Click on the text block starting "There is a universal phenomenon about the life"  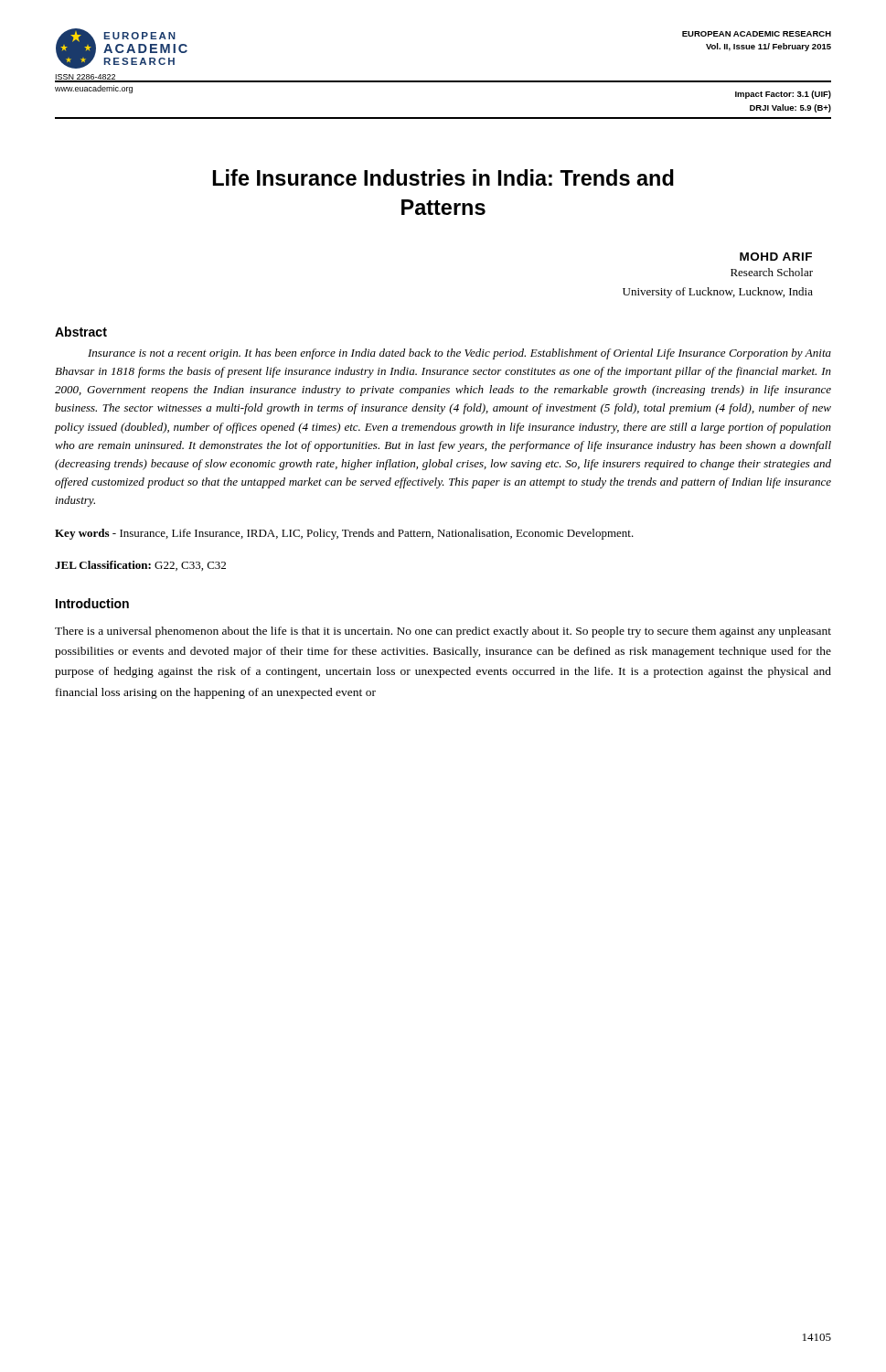[443, 661]
